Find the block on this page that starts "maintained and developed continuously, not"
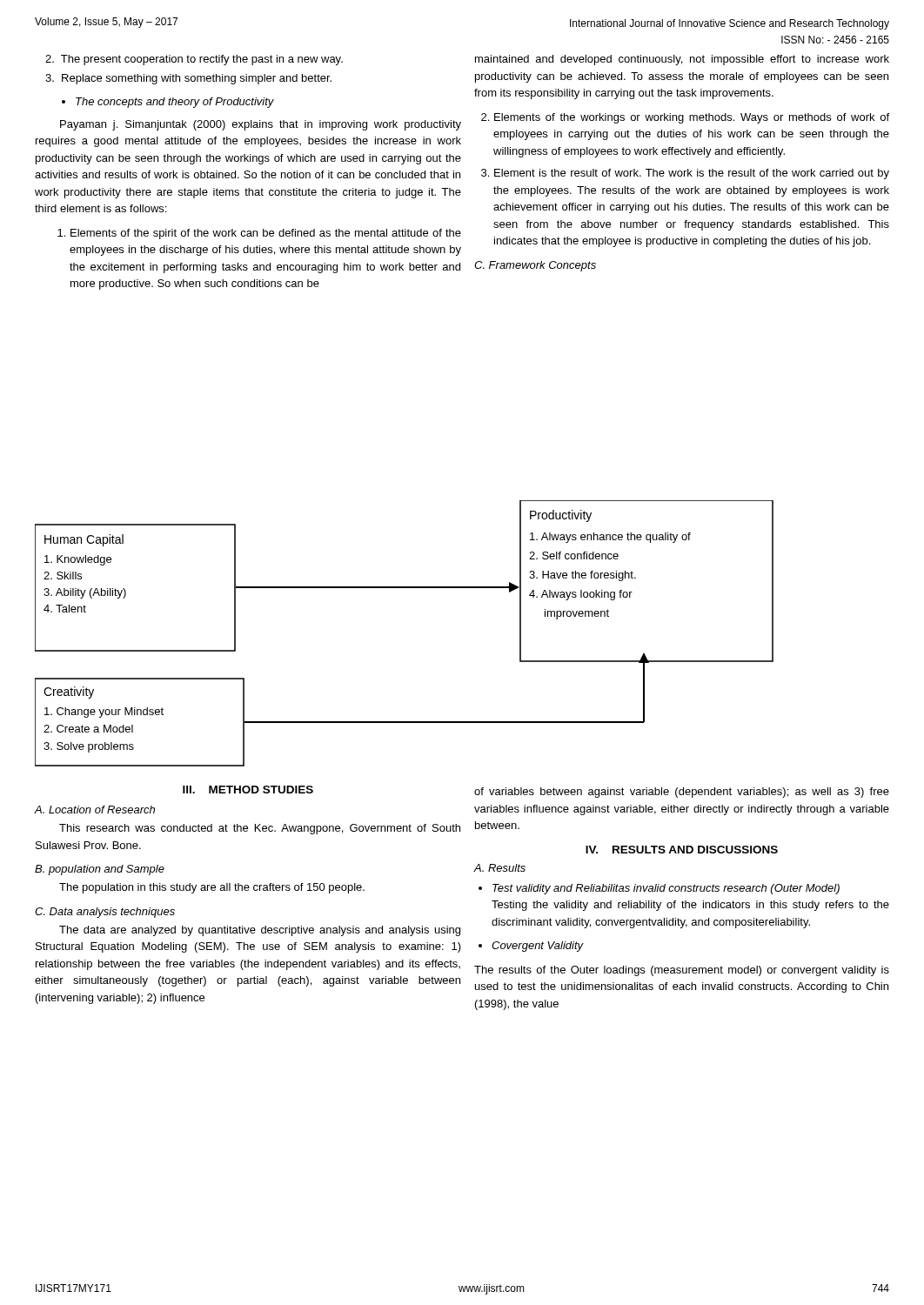Viewport: 924px width, 1305px height. tap(682, 76)
